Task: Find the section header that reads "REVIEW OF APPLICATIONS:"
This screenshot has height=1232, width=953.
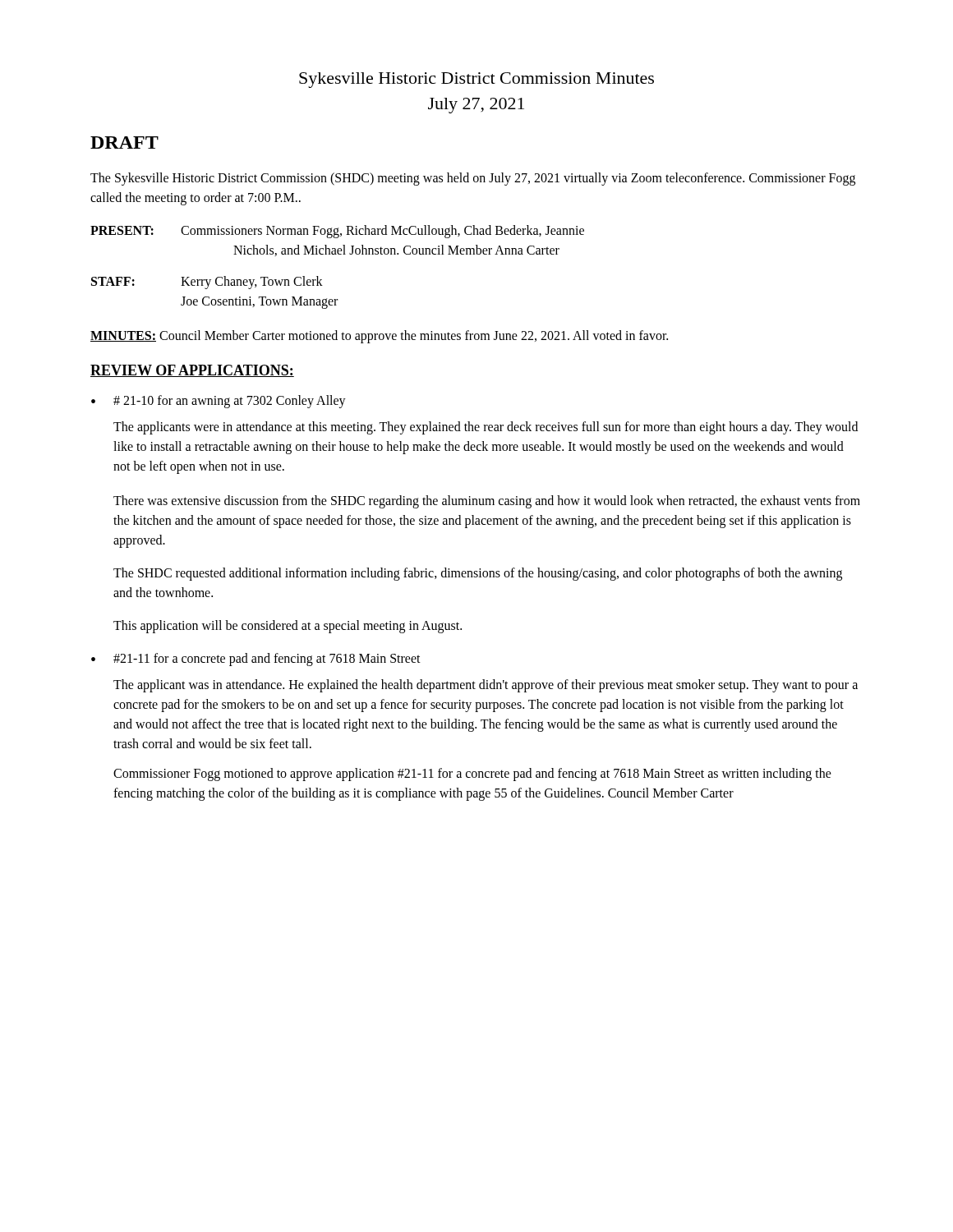Action: 192,370
